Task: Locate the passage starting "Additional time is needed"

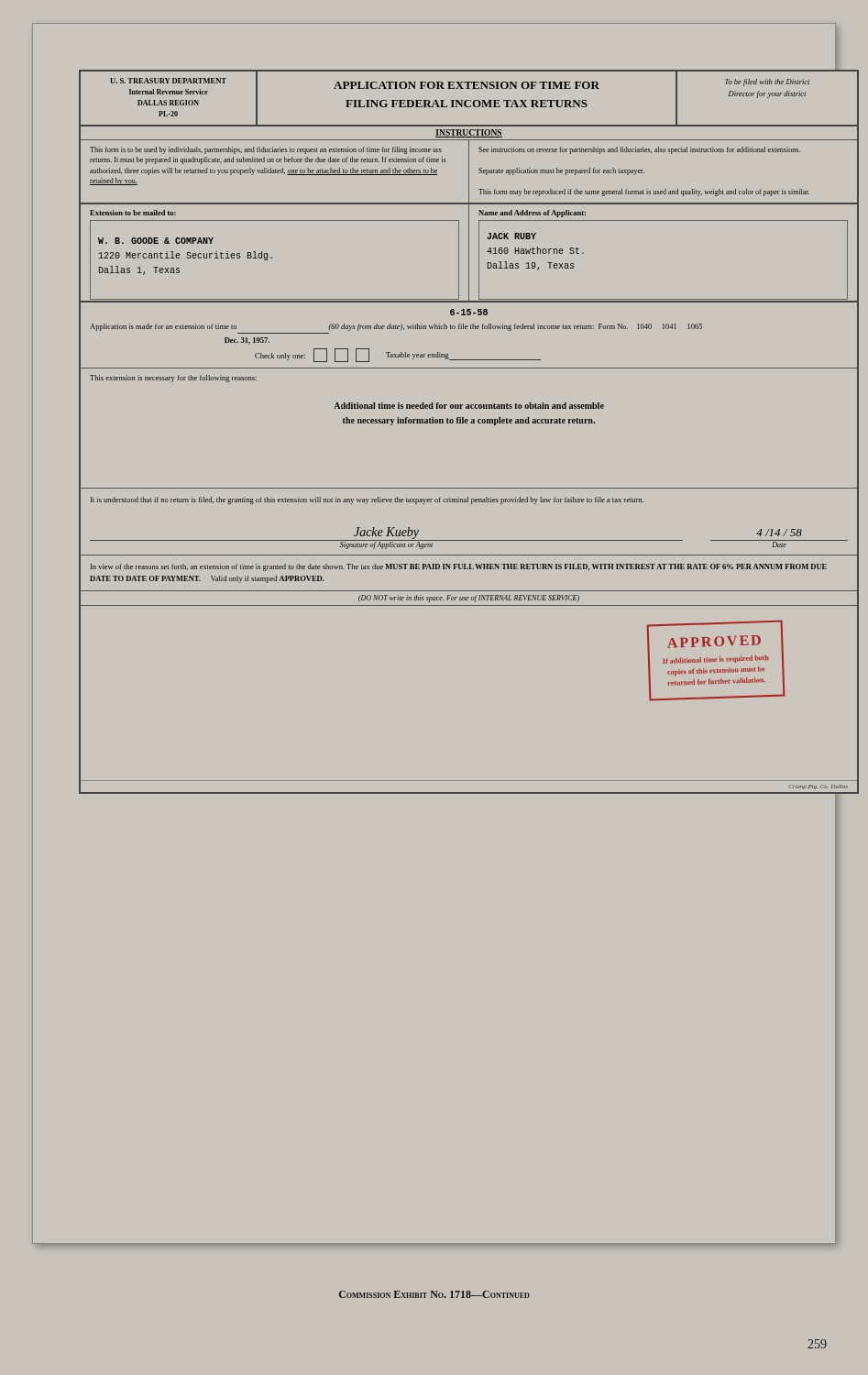Action: 469,413
